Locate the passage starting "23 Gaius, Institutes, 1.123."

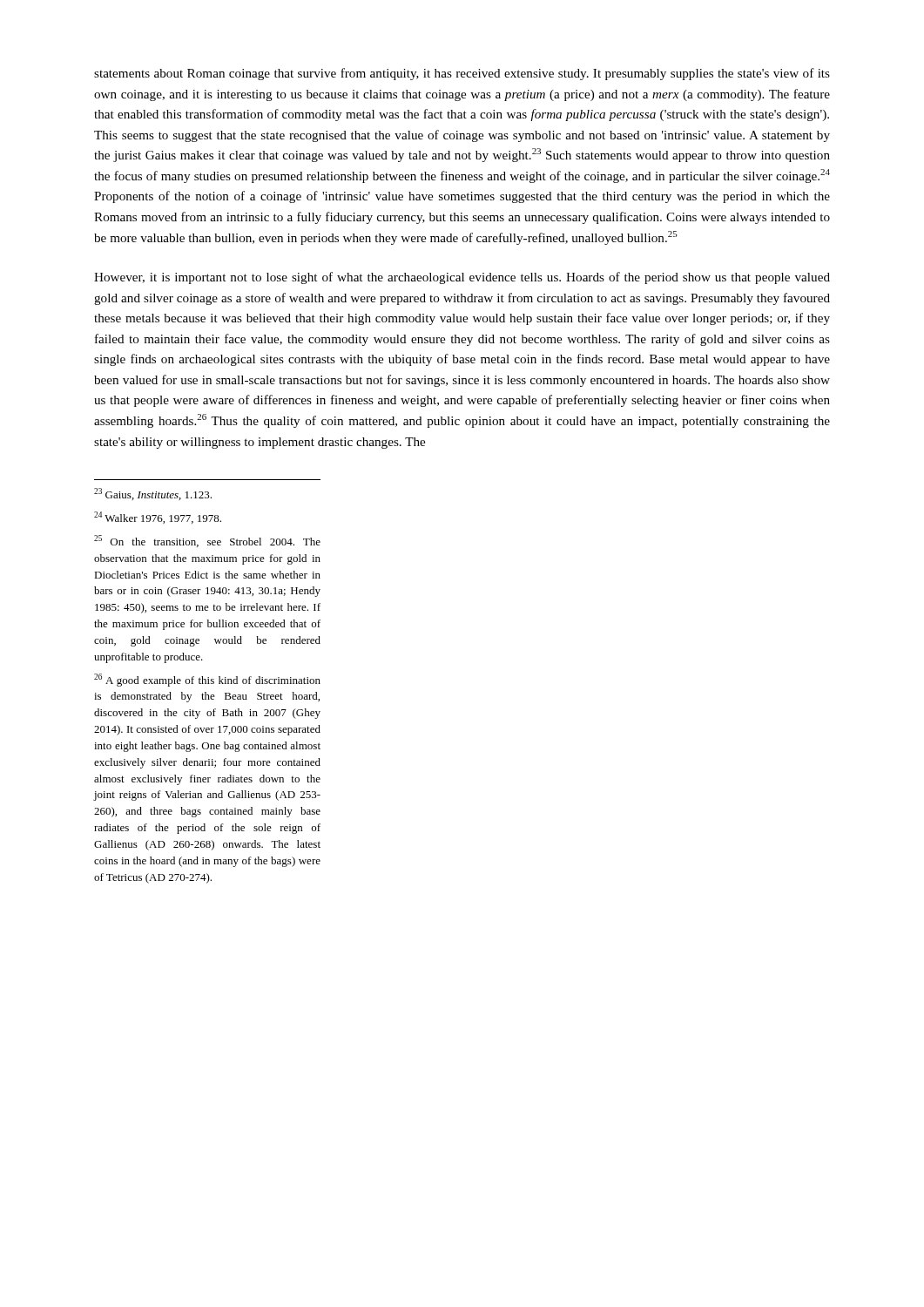click(153, 494)
